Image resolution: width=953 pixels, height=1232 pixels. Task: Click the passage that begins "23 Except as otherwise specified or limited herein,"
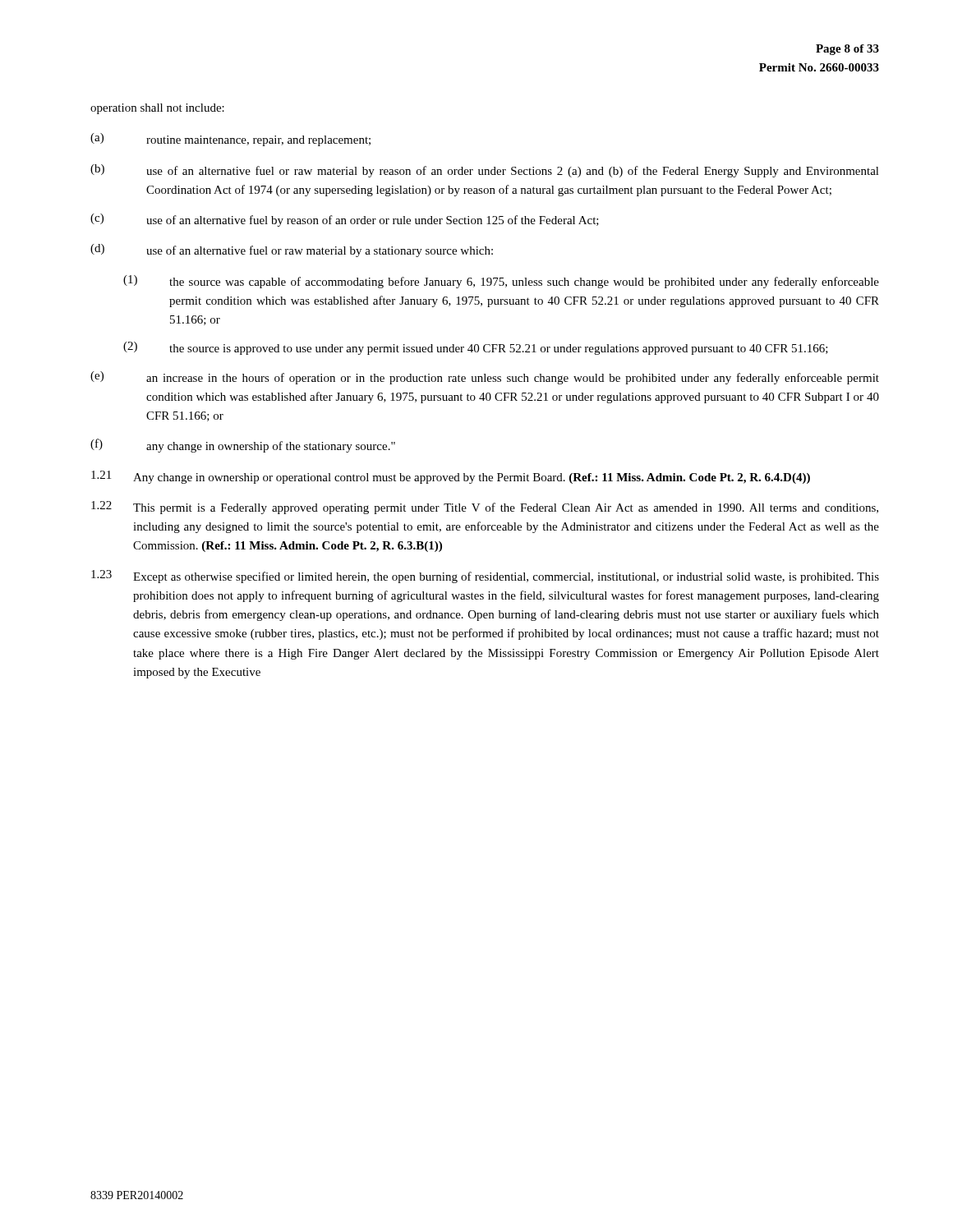[485, 624]
